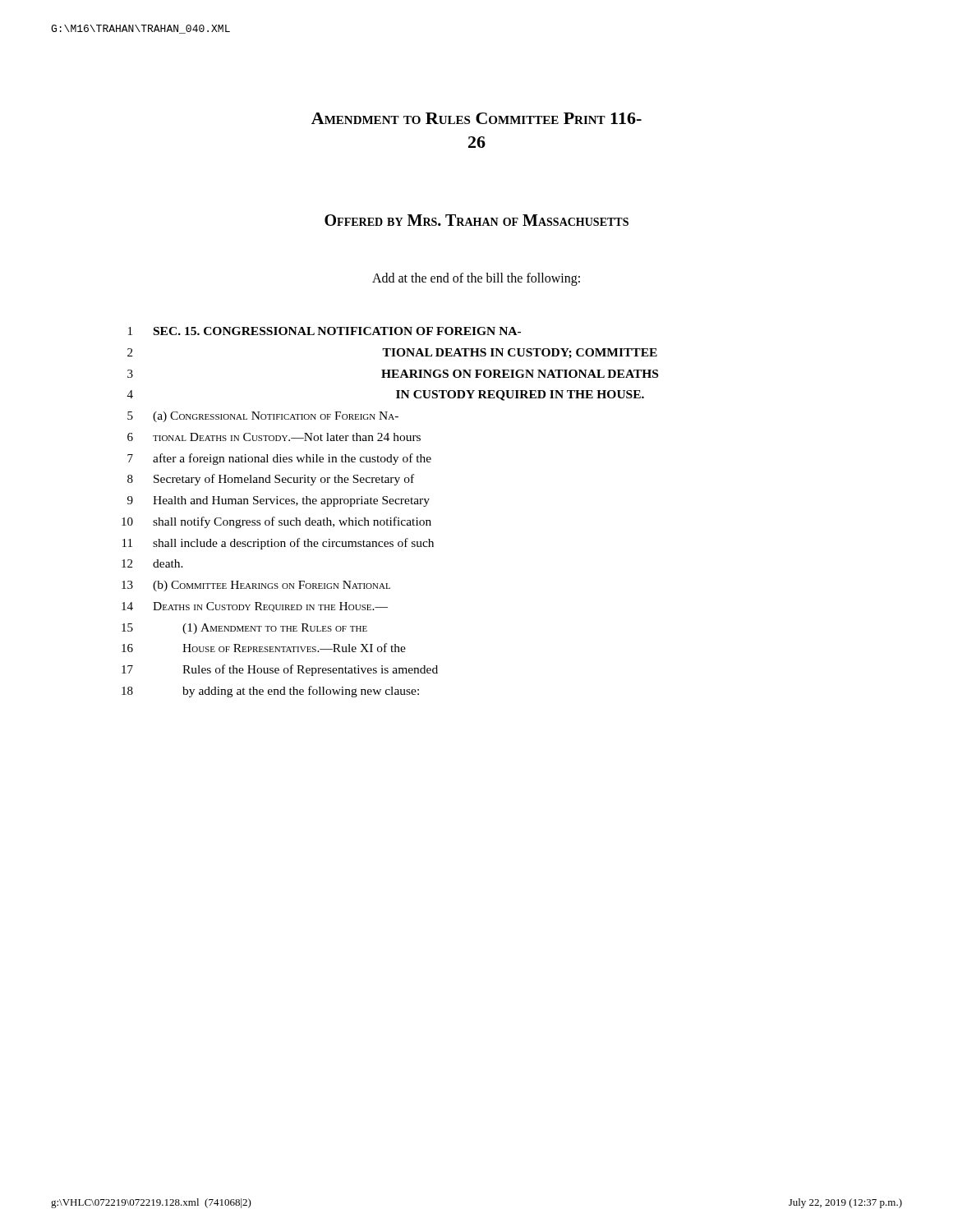Find the block on this page that starts "7 after a foreign national"

[x=279, y=459]
